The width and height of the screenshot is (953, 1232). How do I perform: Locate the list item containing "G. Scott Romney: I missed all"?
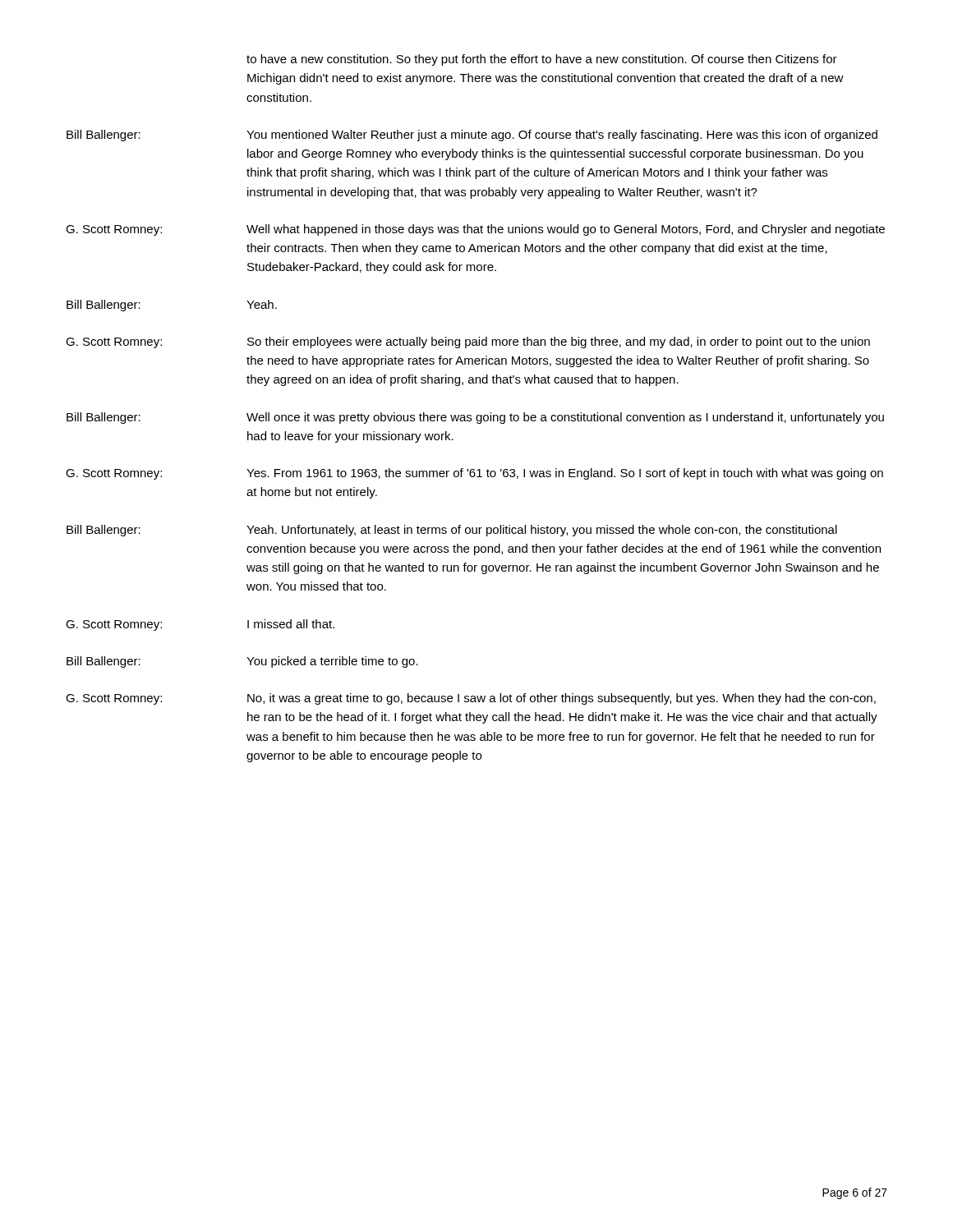[x=118, y=625]
